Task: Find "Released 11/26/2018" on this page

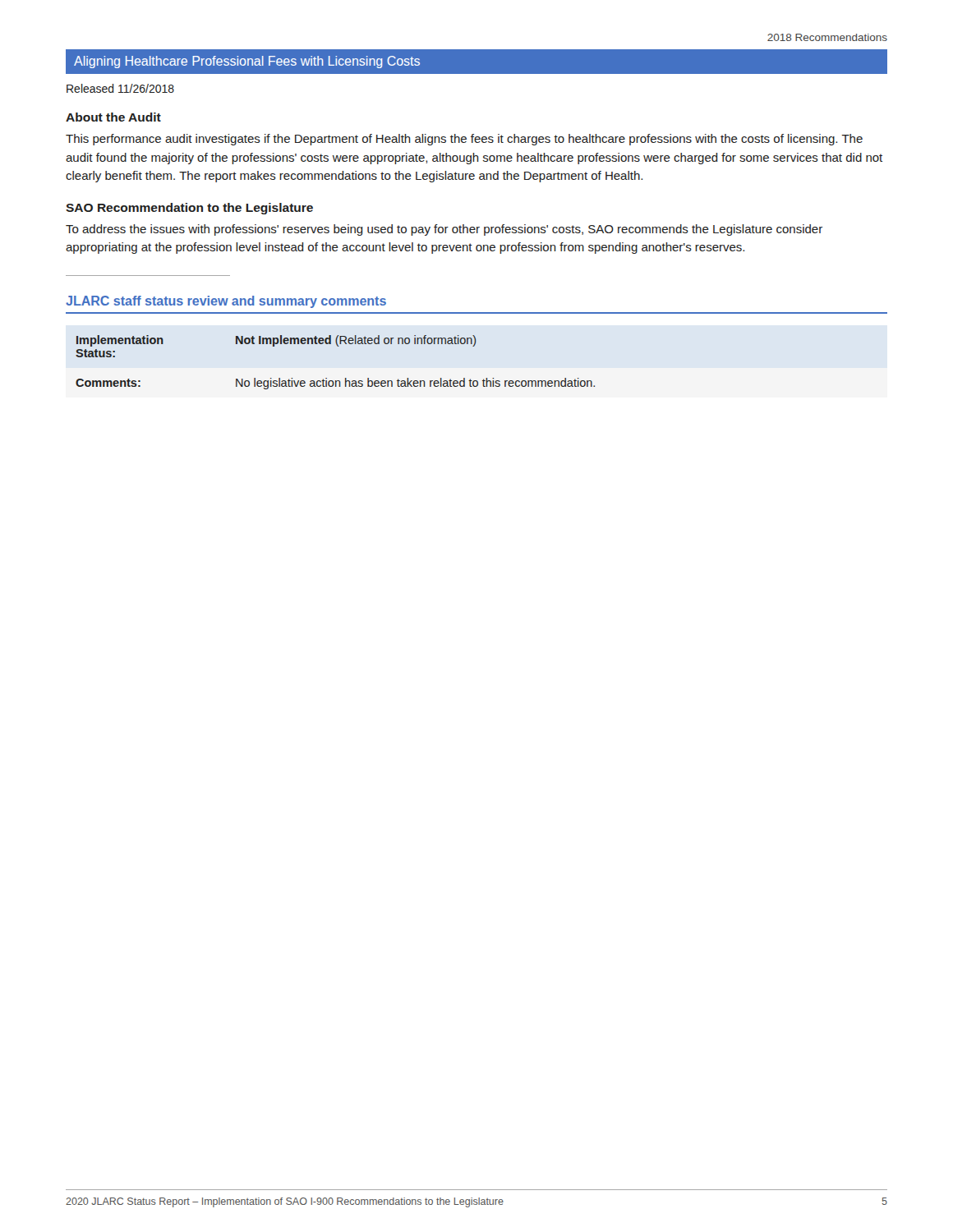Action: tap(120, 89)
